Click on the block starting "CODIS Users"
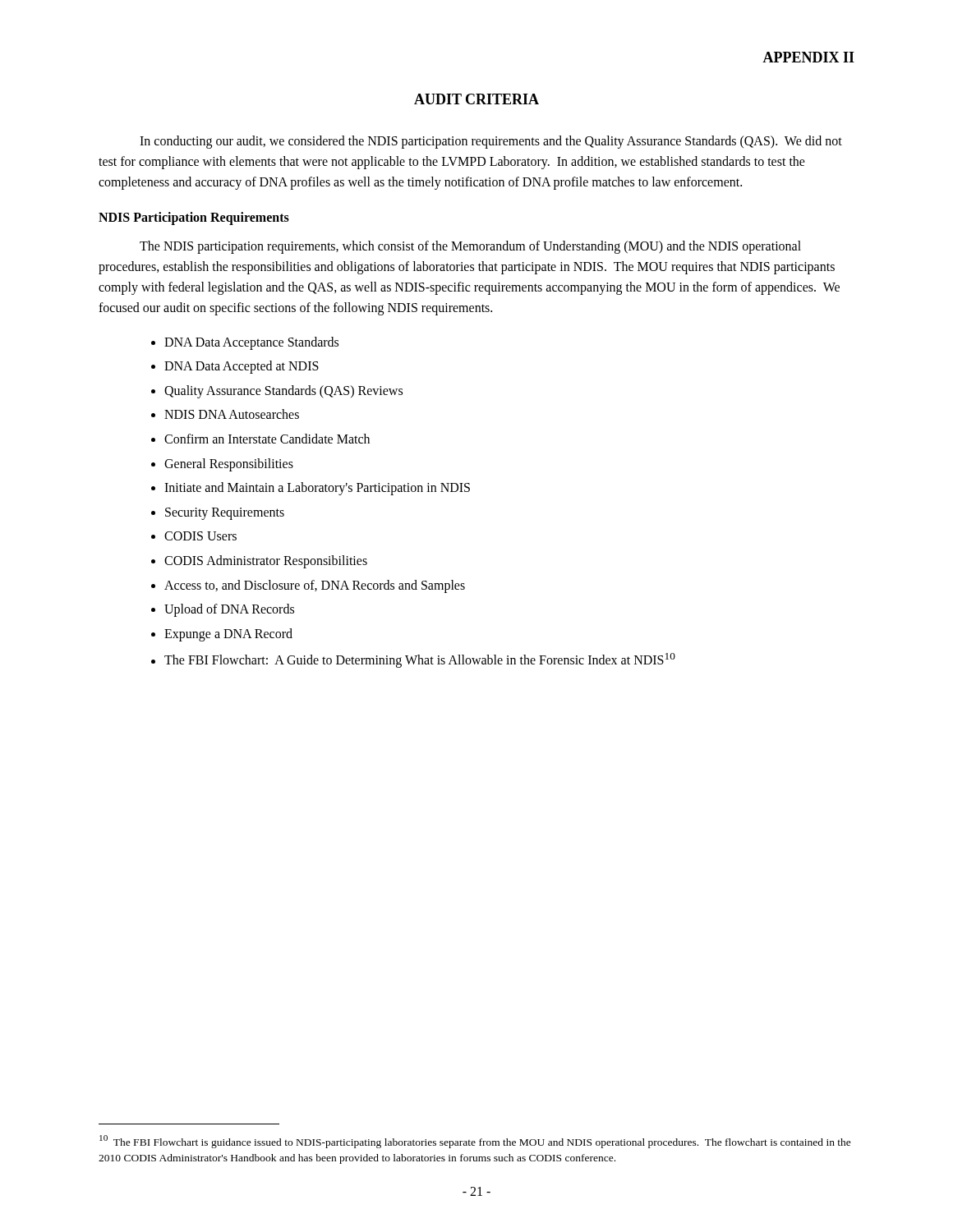The image size is (953, 1232). coord(200,536)
